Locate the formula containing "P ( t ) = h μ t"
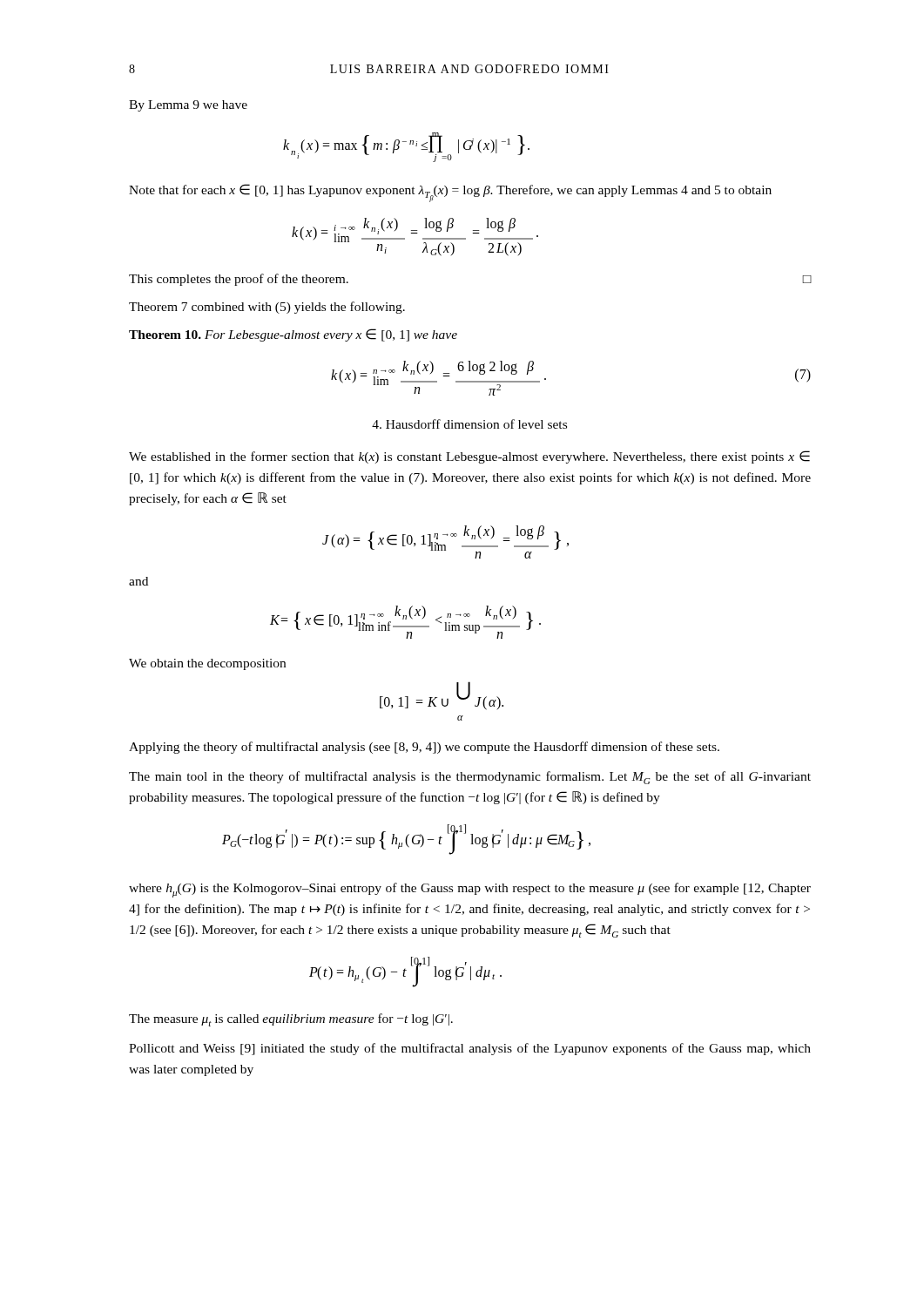The image size is (924, 1307). click(x=470, y=973)
